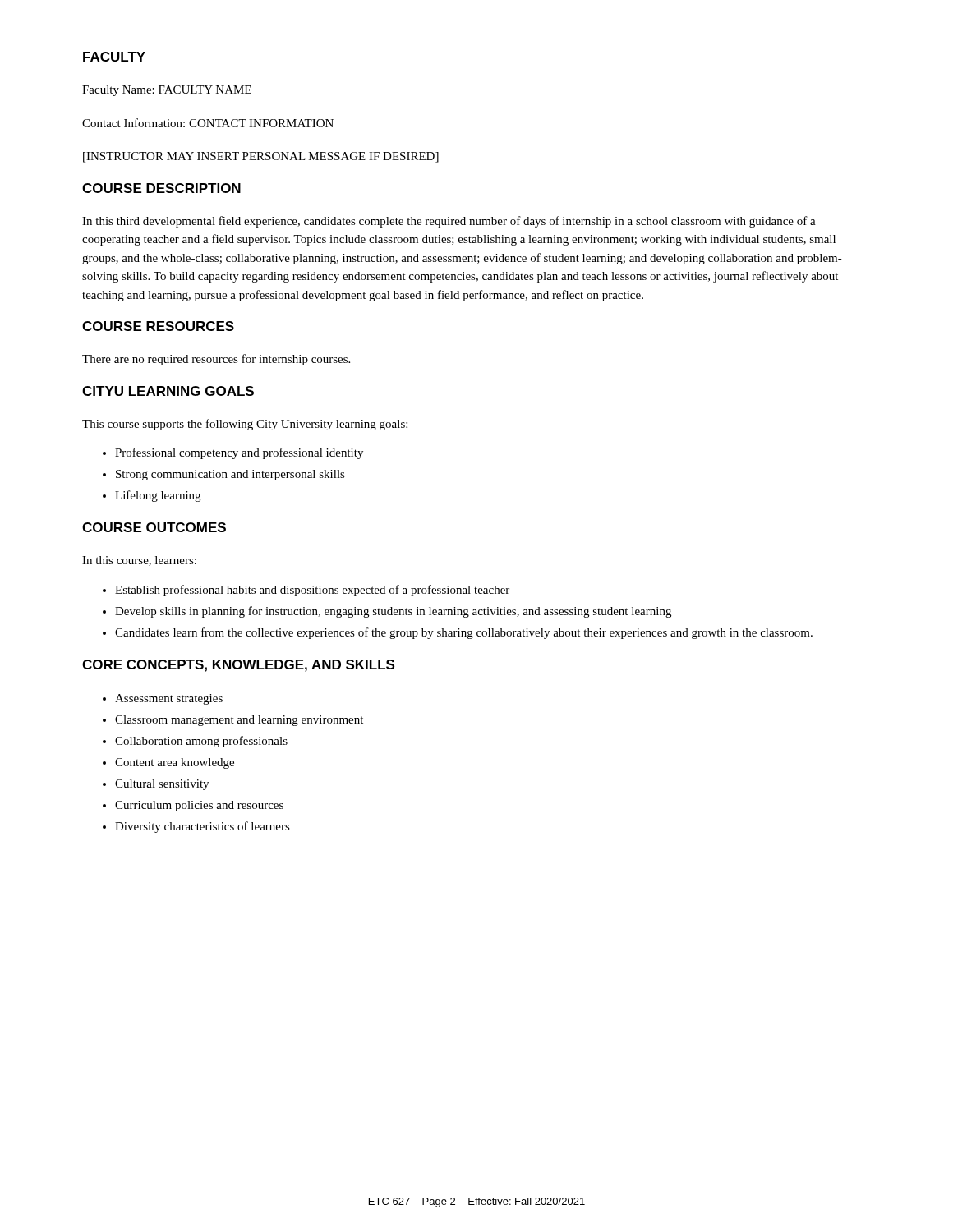The width and height of the screenshot is (953, 1232).
Task: Click the passage that begins "Candidates learn from"
Action: coord(464,632)
